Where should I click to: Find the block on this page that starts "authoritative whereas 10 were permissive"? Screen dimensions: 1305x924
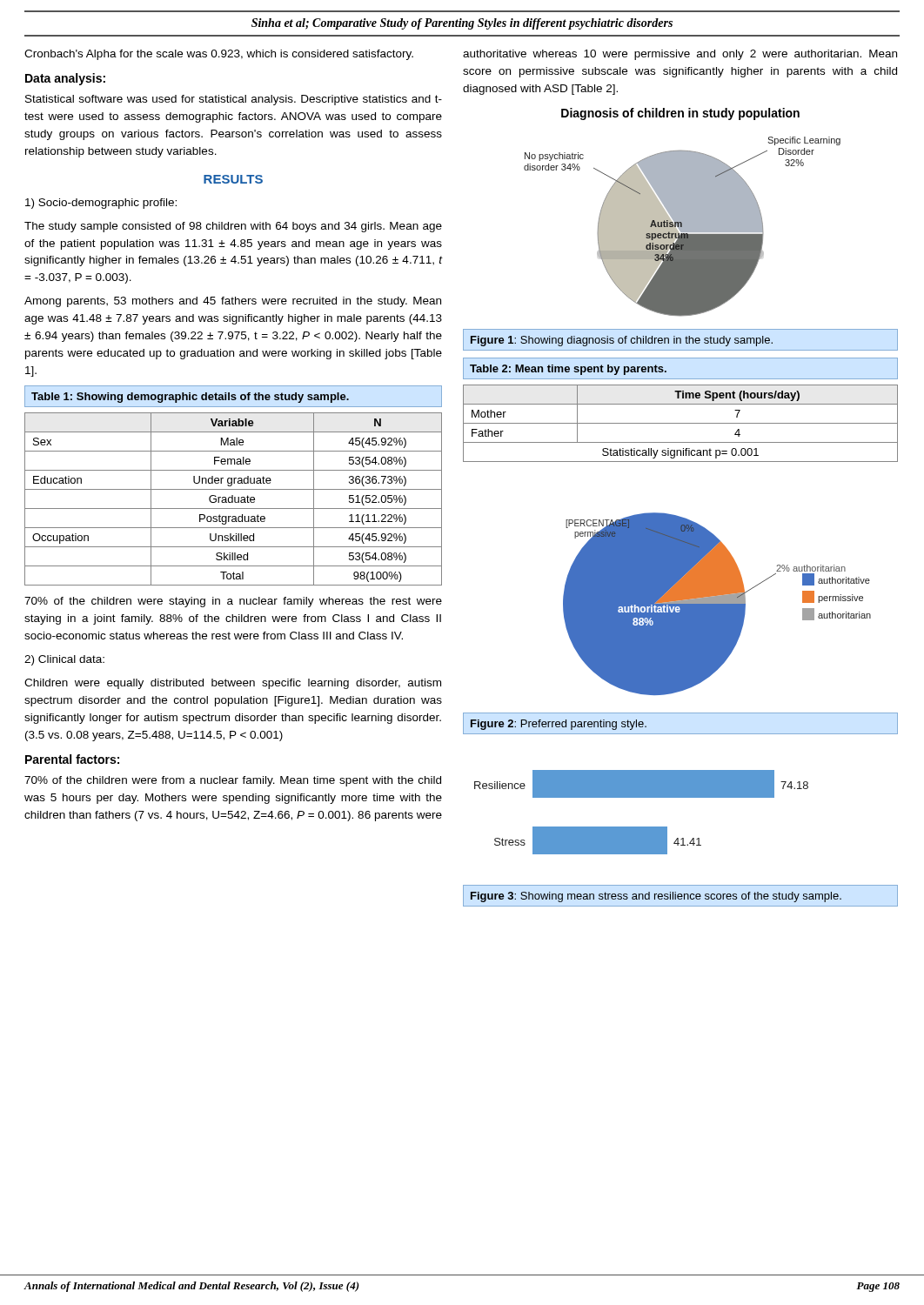680,71
